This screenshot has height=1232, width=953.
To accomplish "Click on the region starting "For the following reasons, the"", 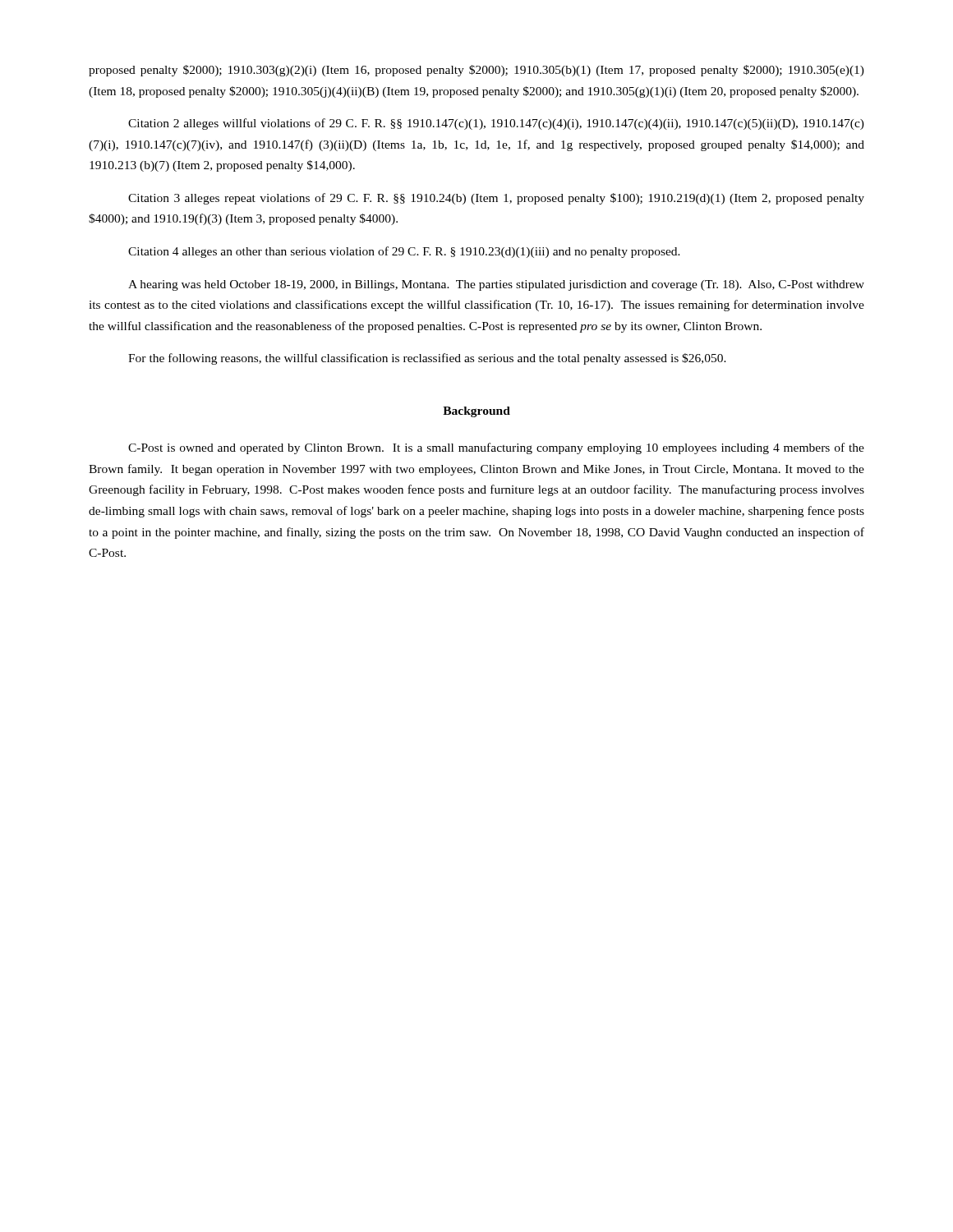I will pos(427,358).
